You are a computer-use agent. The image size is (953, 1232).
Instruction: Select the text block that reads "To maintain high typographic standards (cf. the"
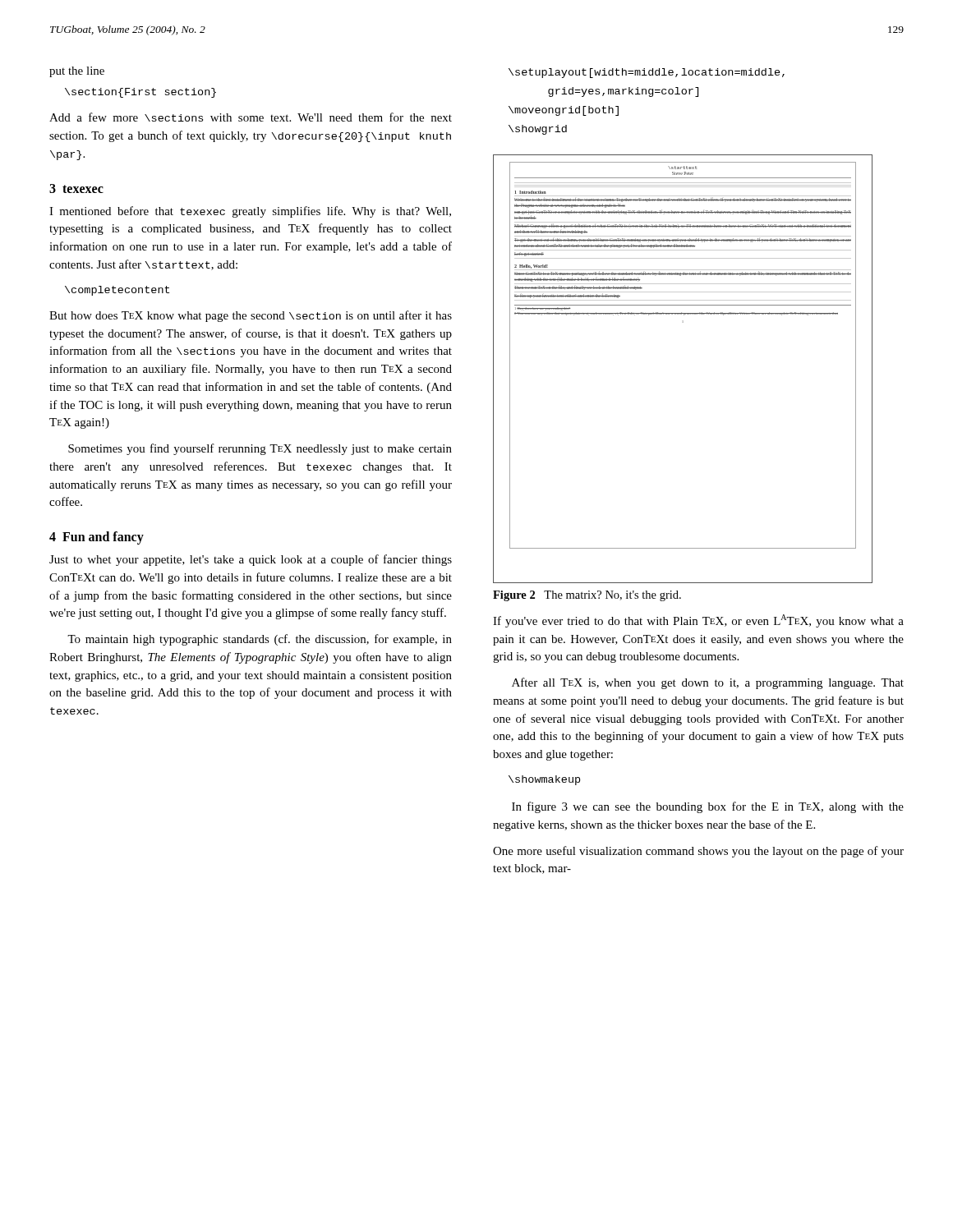coord(251,675)
